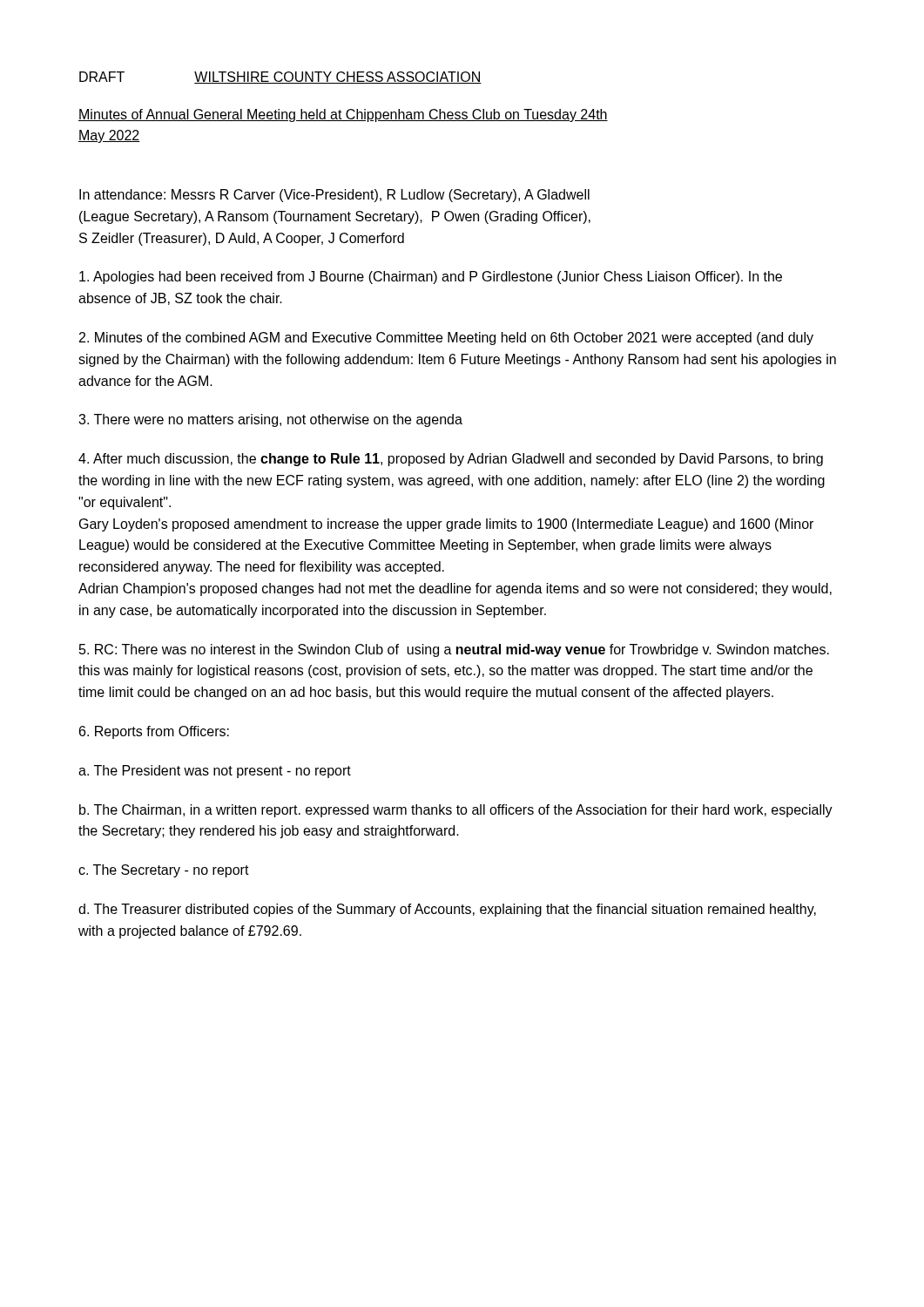Locate the element starting "Reports from Officers:"
The width and height of the screenshot is (924, 1307).
[x=154, y=731]
